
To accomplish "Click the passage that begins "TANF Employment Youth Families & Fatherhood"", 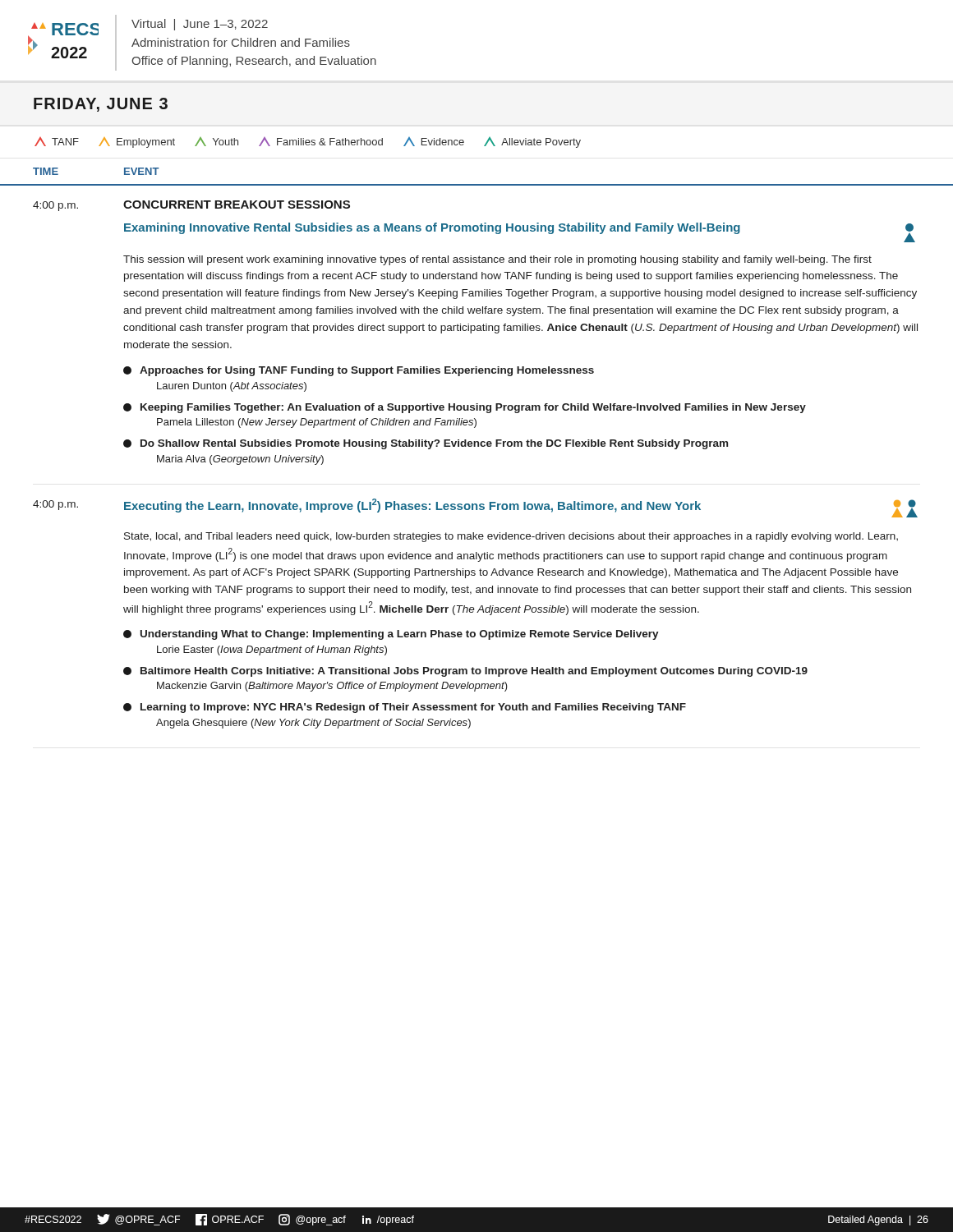I will (x=307, y=142).
